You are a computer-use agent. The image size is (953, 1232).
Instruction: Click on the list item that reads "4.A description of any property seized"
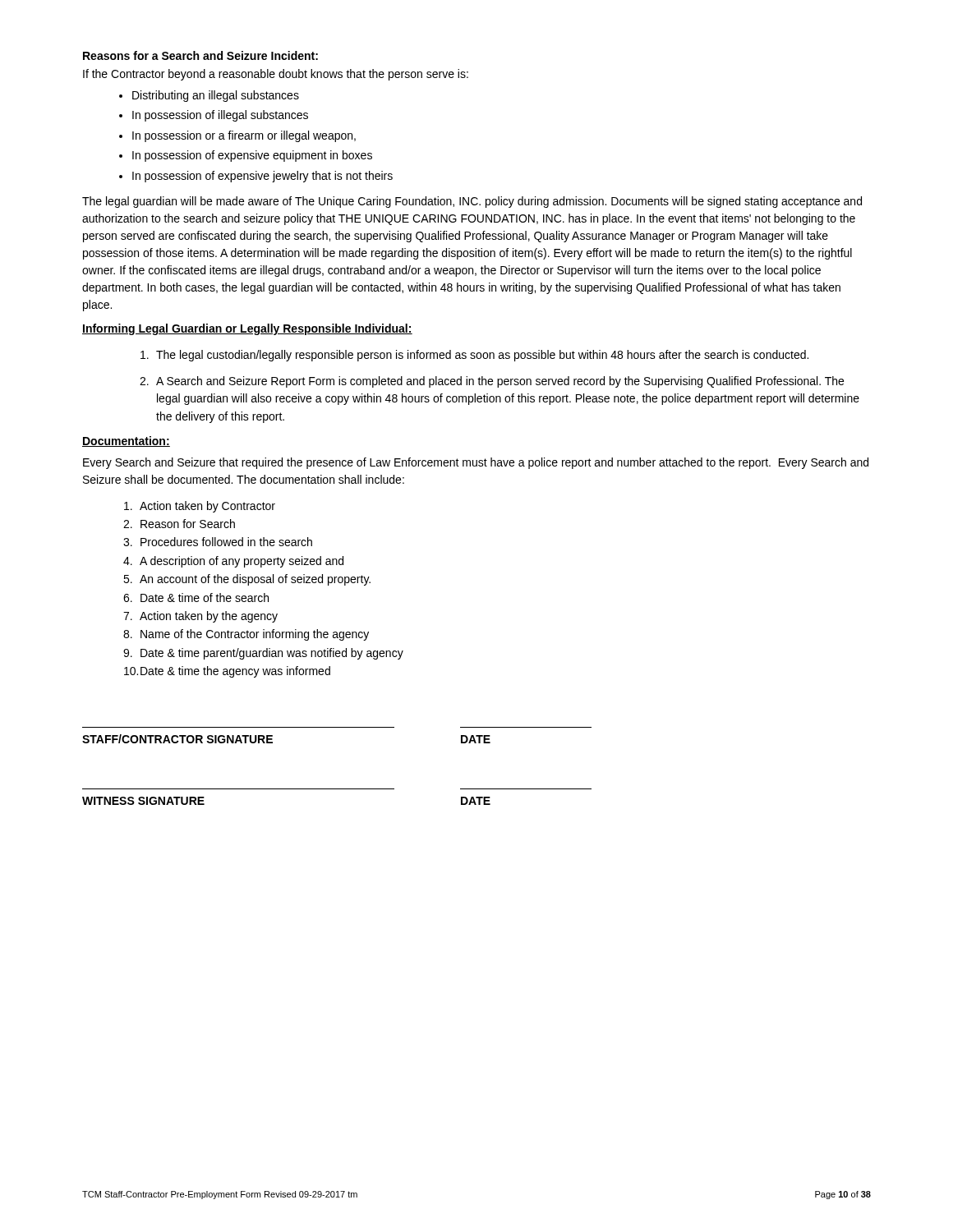tap(233, 562)
